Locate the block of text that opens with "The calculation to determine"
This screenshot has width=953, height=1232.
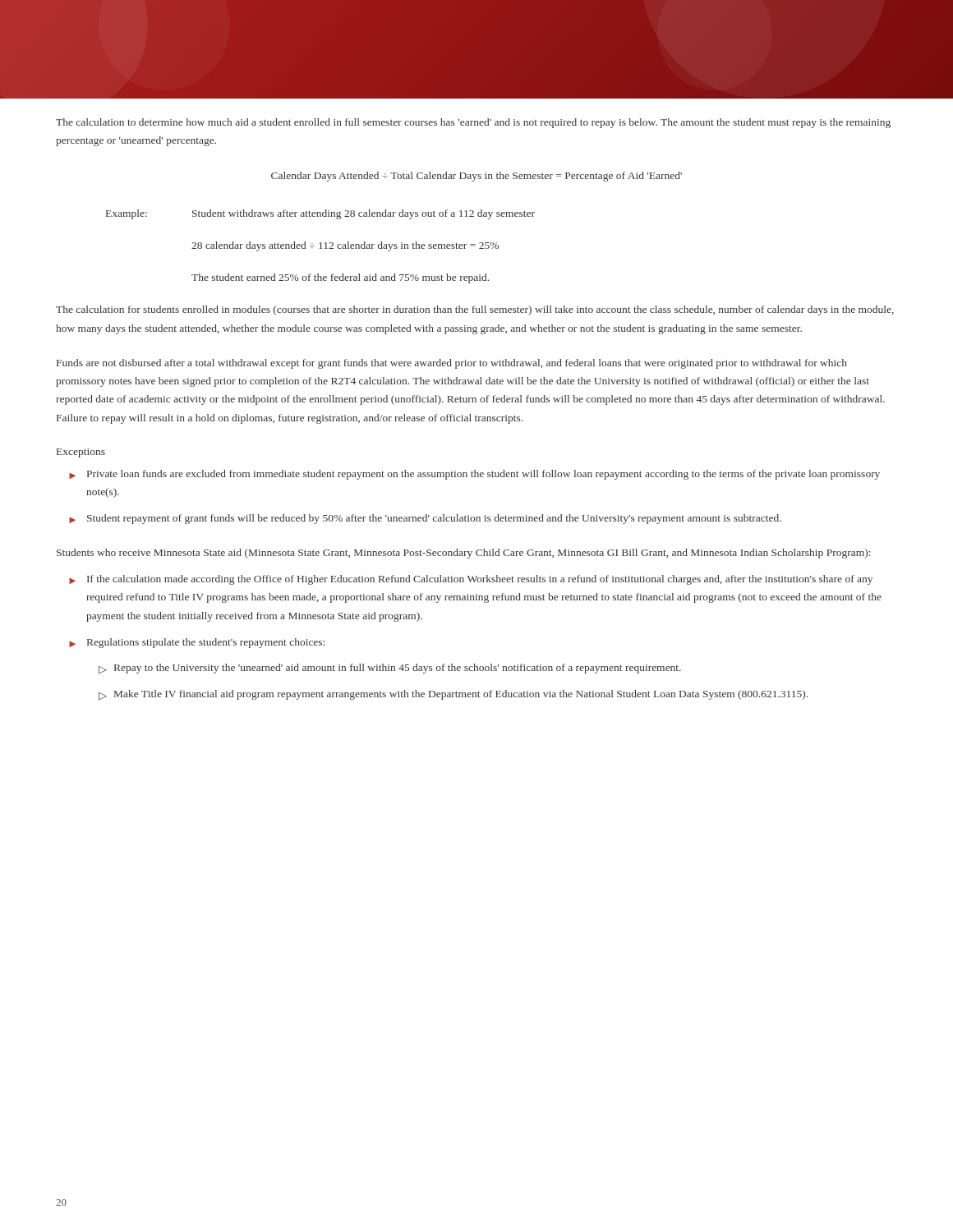[x=473, y=131]
